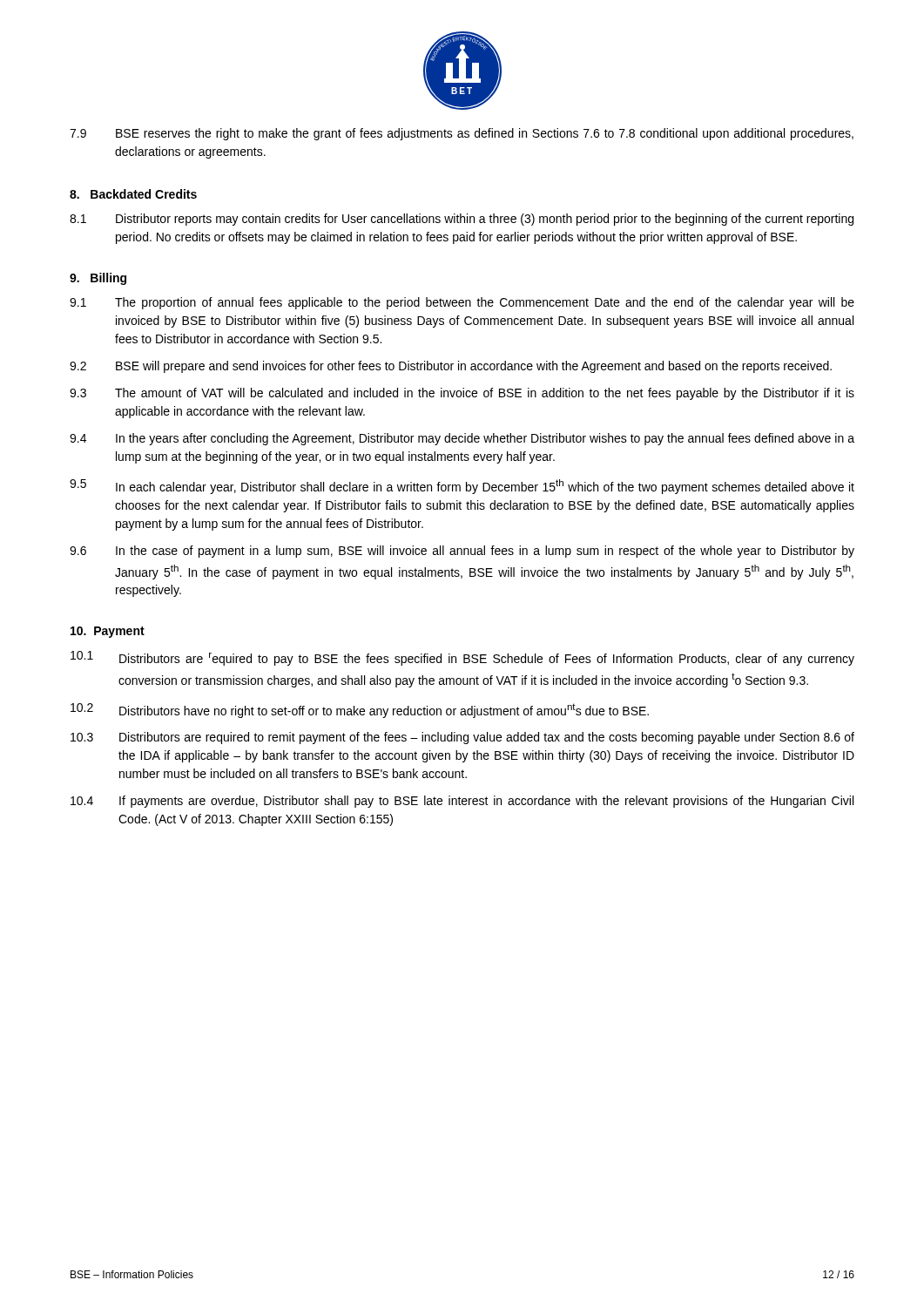The width and height of the screenshot is (924, 1307).
Task: Click a logo
Action: click(462, 61)
